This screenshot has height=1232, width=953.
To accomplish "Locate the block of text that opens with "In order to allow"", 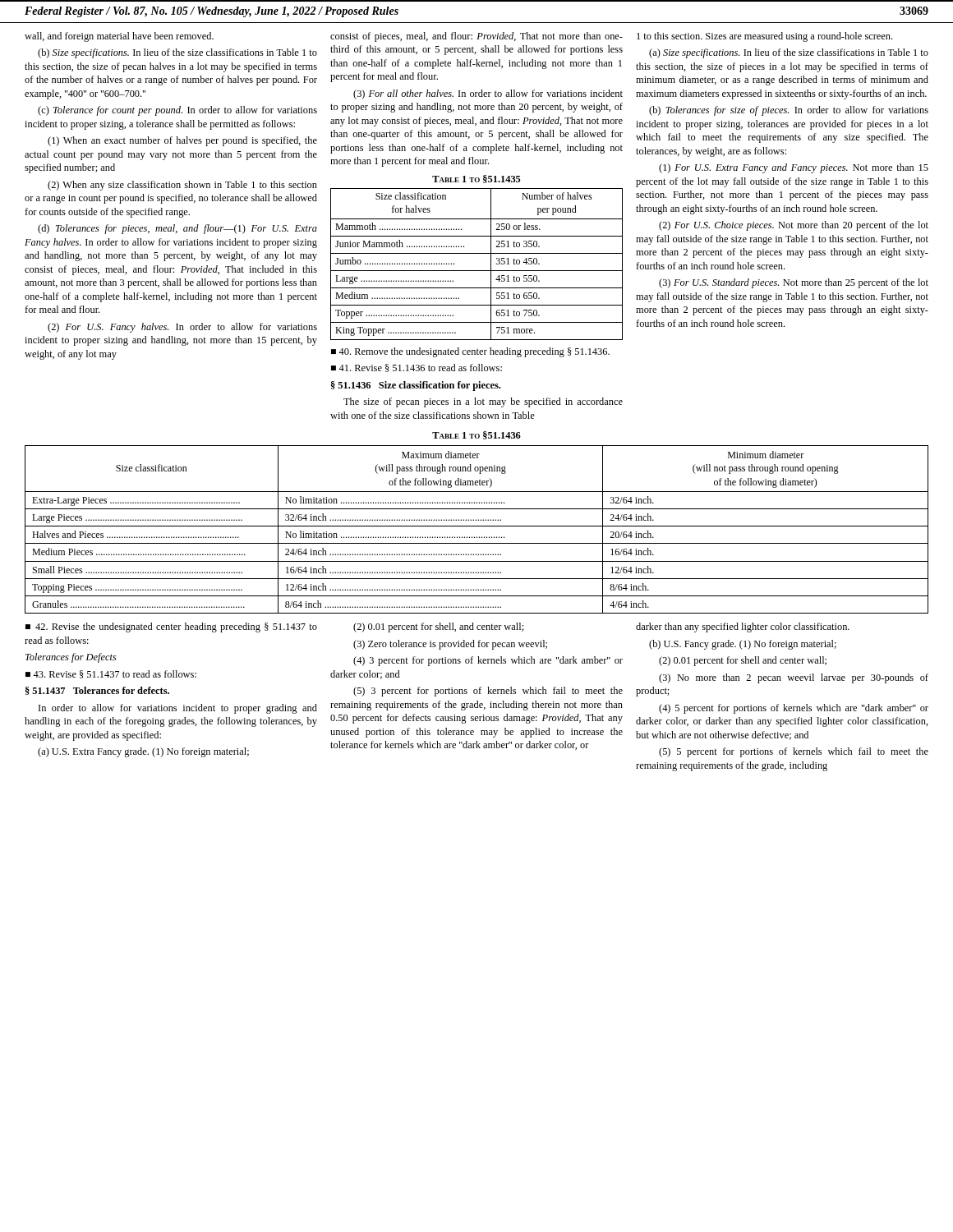I will point(171,721).
